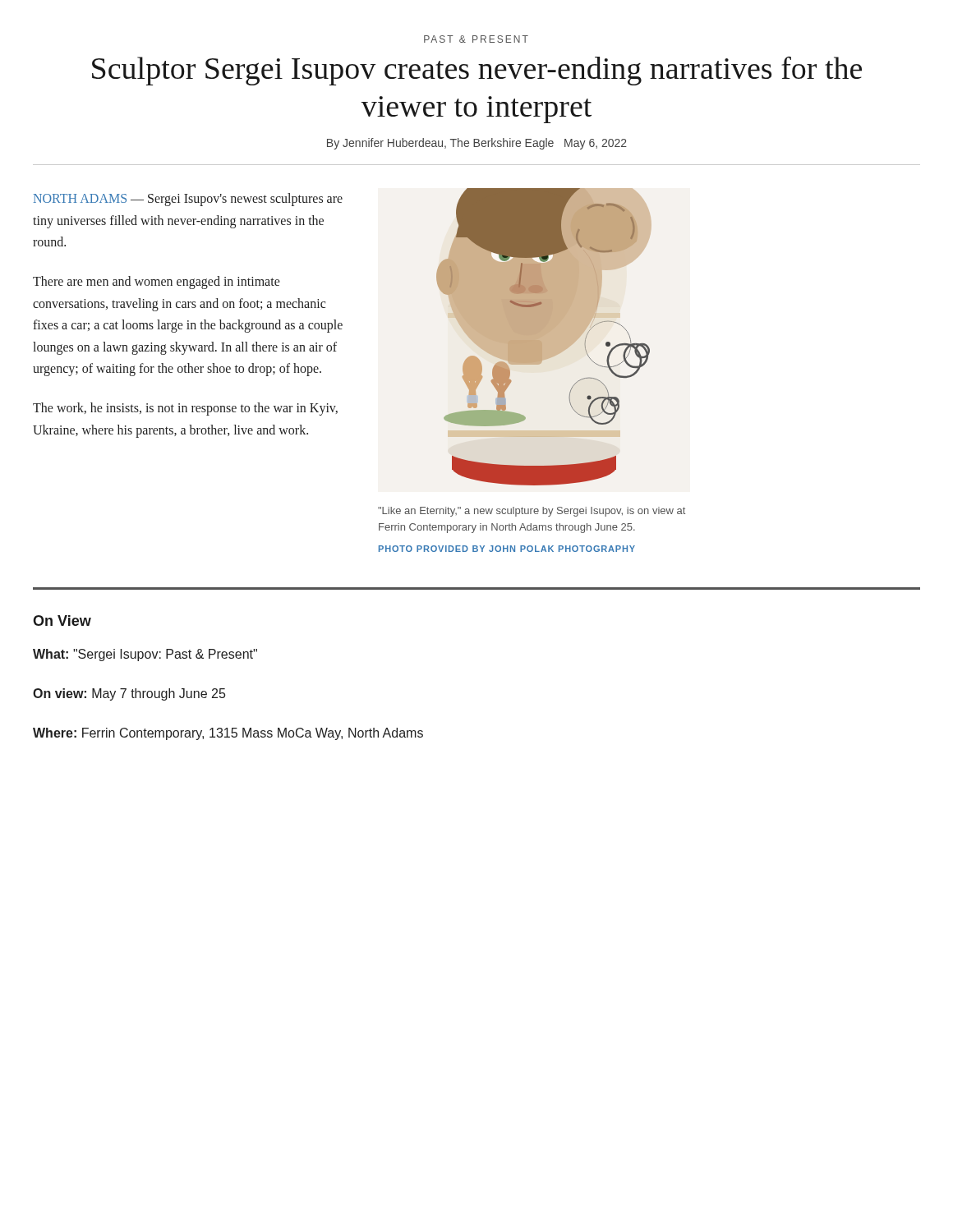Find the text block with the text "NORTH ADAMS —"

pos(188,220)
